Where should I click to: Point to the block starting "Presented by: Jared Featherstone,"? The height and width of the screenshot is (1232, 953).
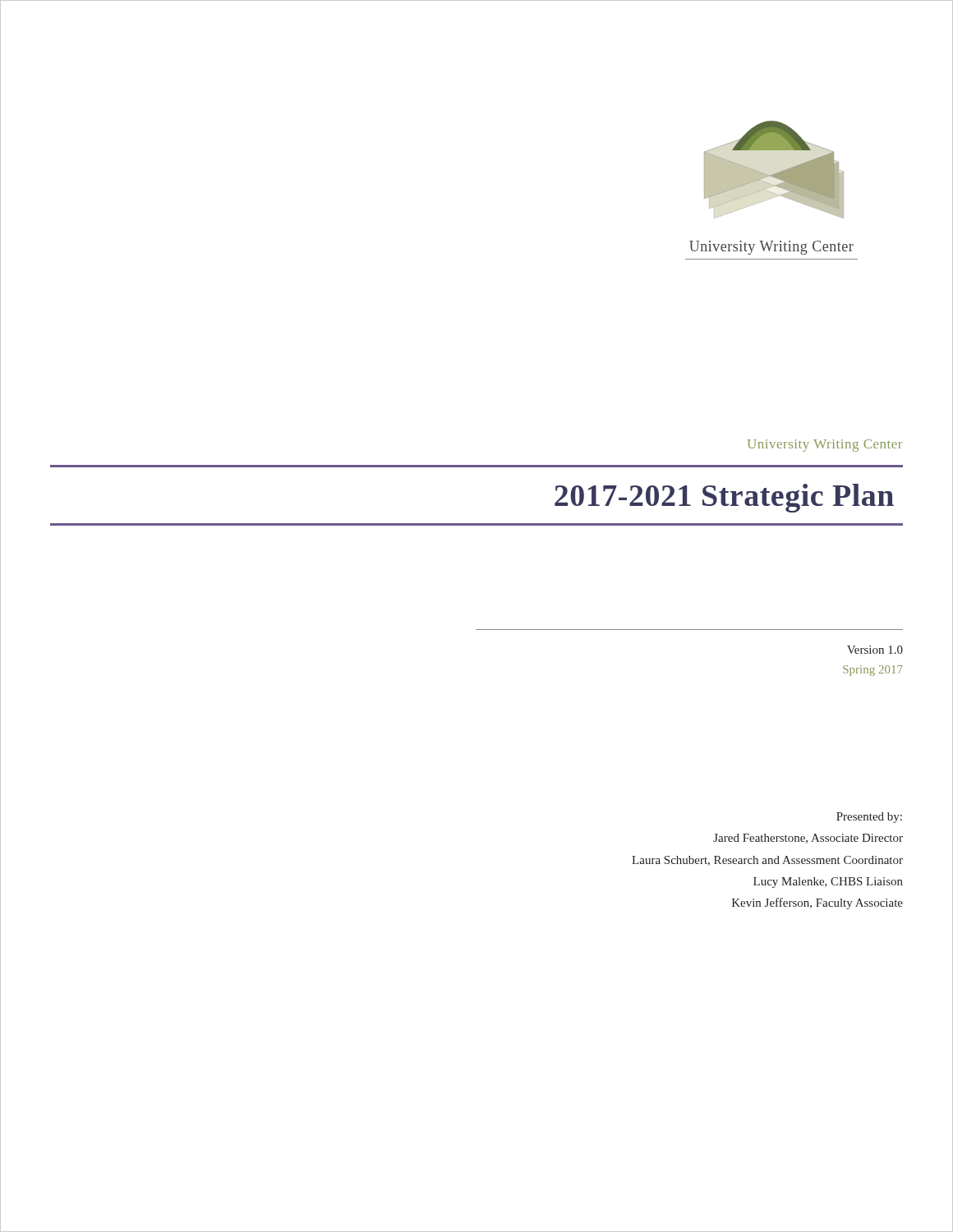coord(656,860)
